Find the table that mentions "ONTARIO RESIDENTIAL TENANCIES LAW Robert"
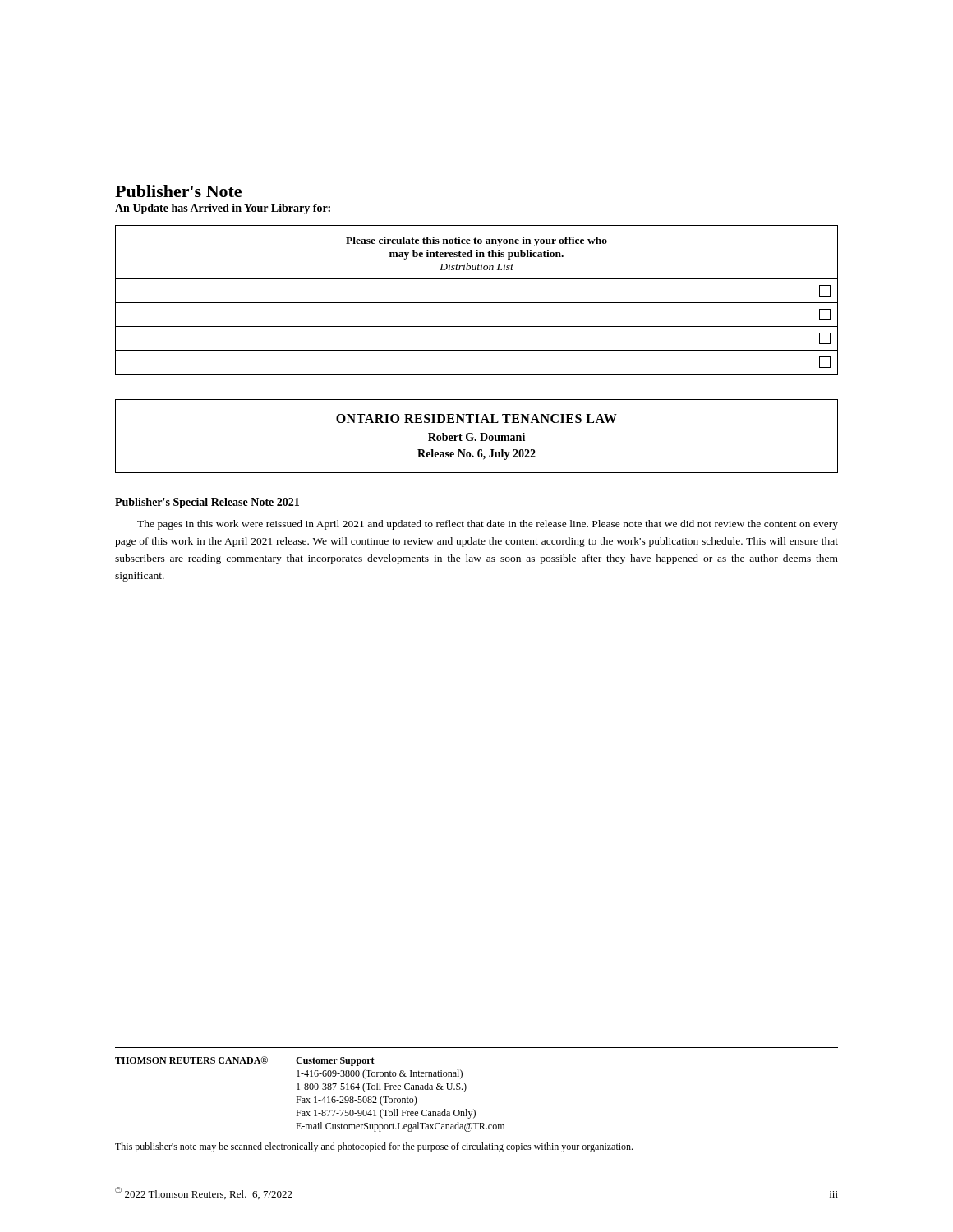This screenshot has height=1232, width=953. coord(476,436)
